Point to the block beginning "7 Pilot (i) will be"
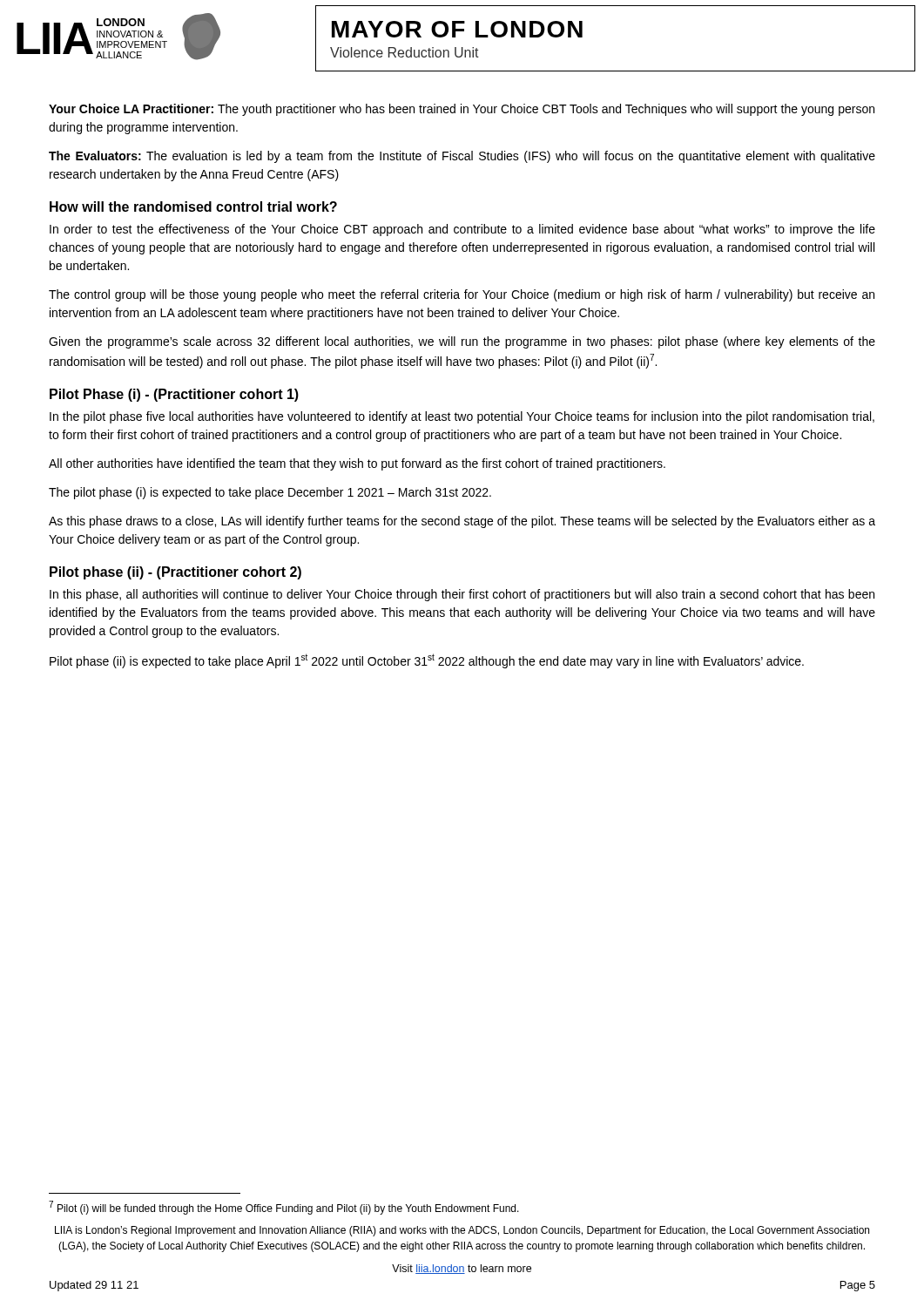This screenshot has width=924, height=1307. tap(284, 1207)
